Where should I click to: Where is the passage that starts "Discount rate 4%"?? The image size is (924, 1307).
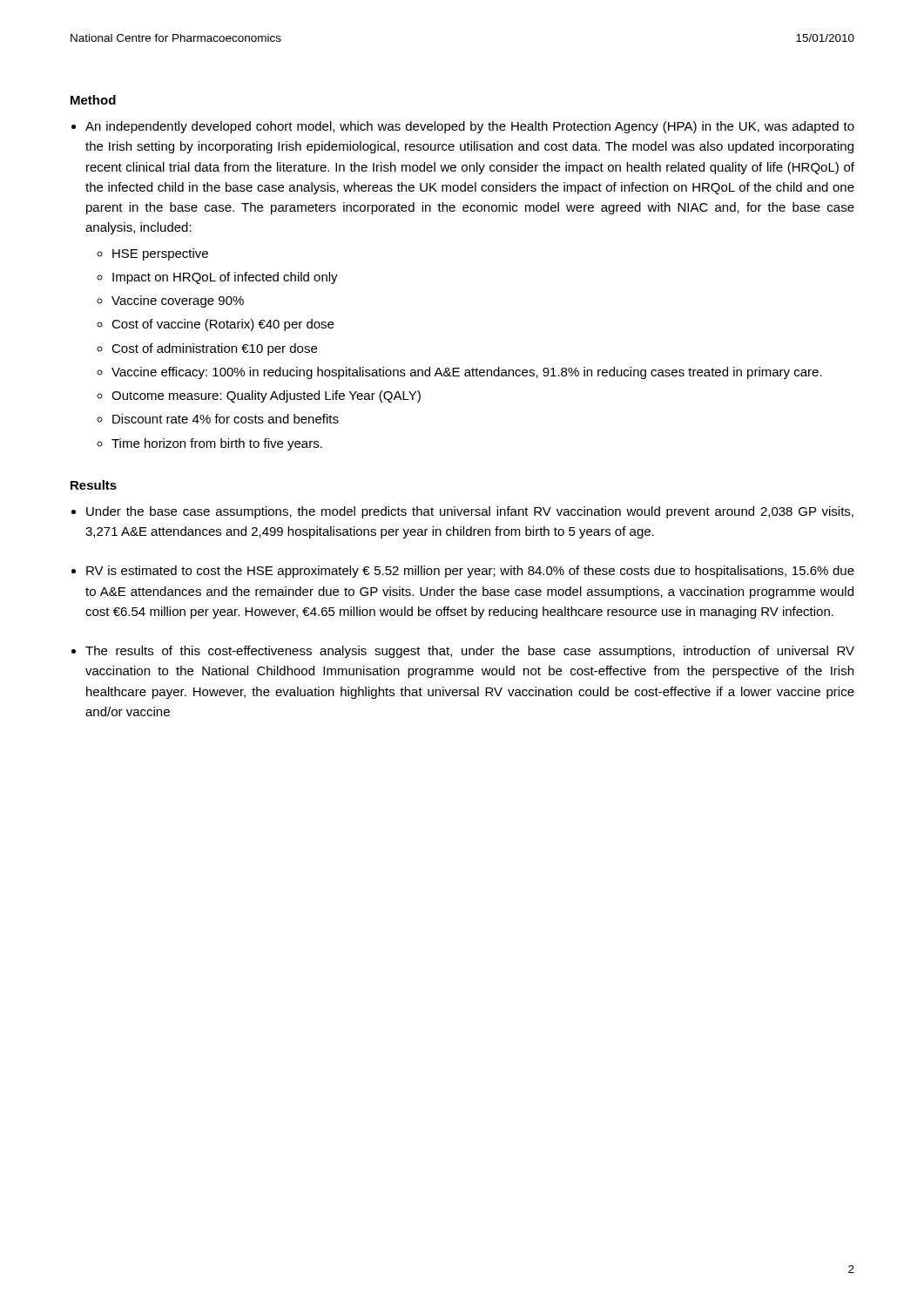tap(225, 419)
